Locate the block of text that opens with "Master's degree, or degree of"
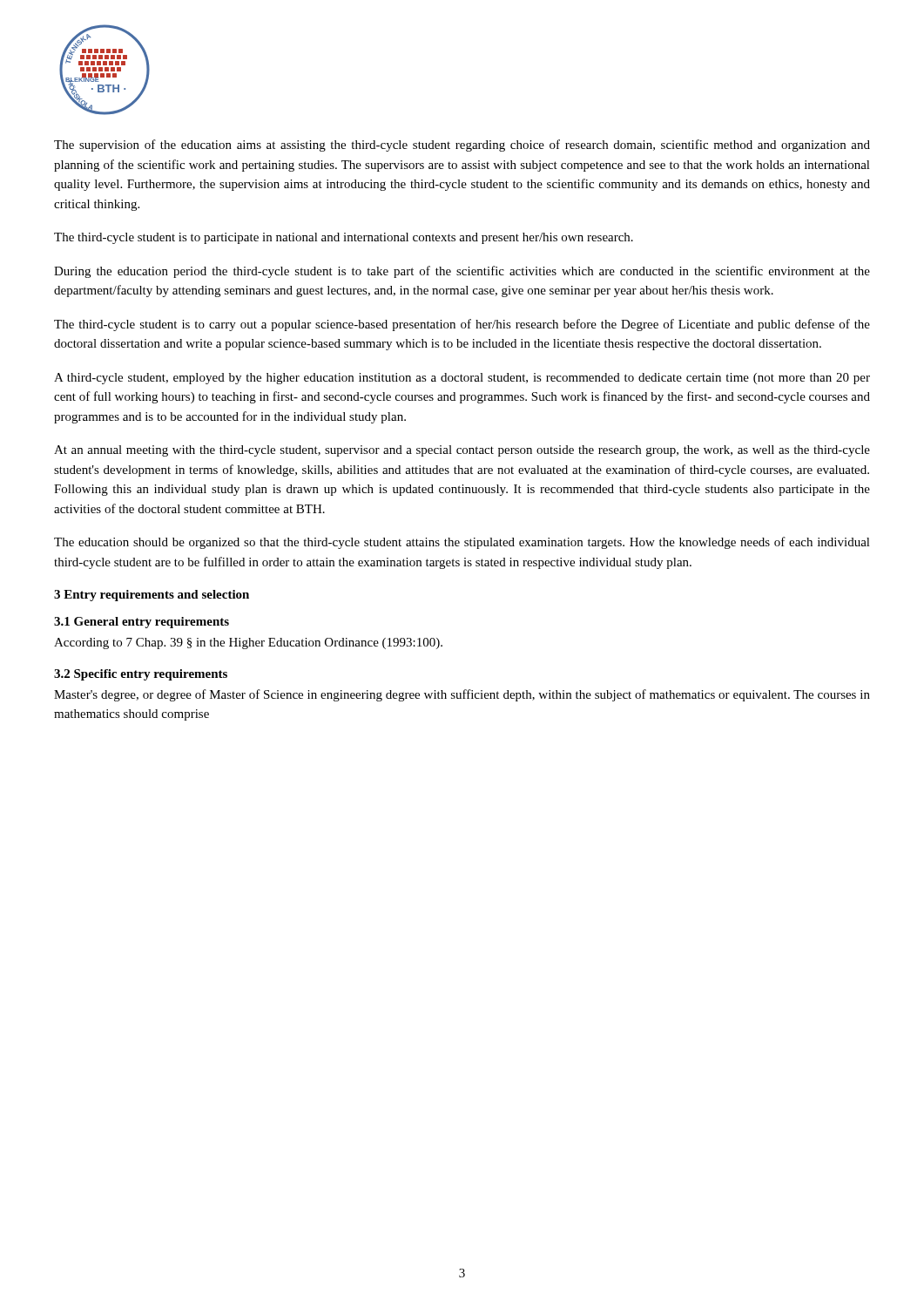The image size is (924, 1307). (462, 704)
